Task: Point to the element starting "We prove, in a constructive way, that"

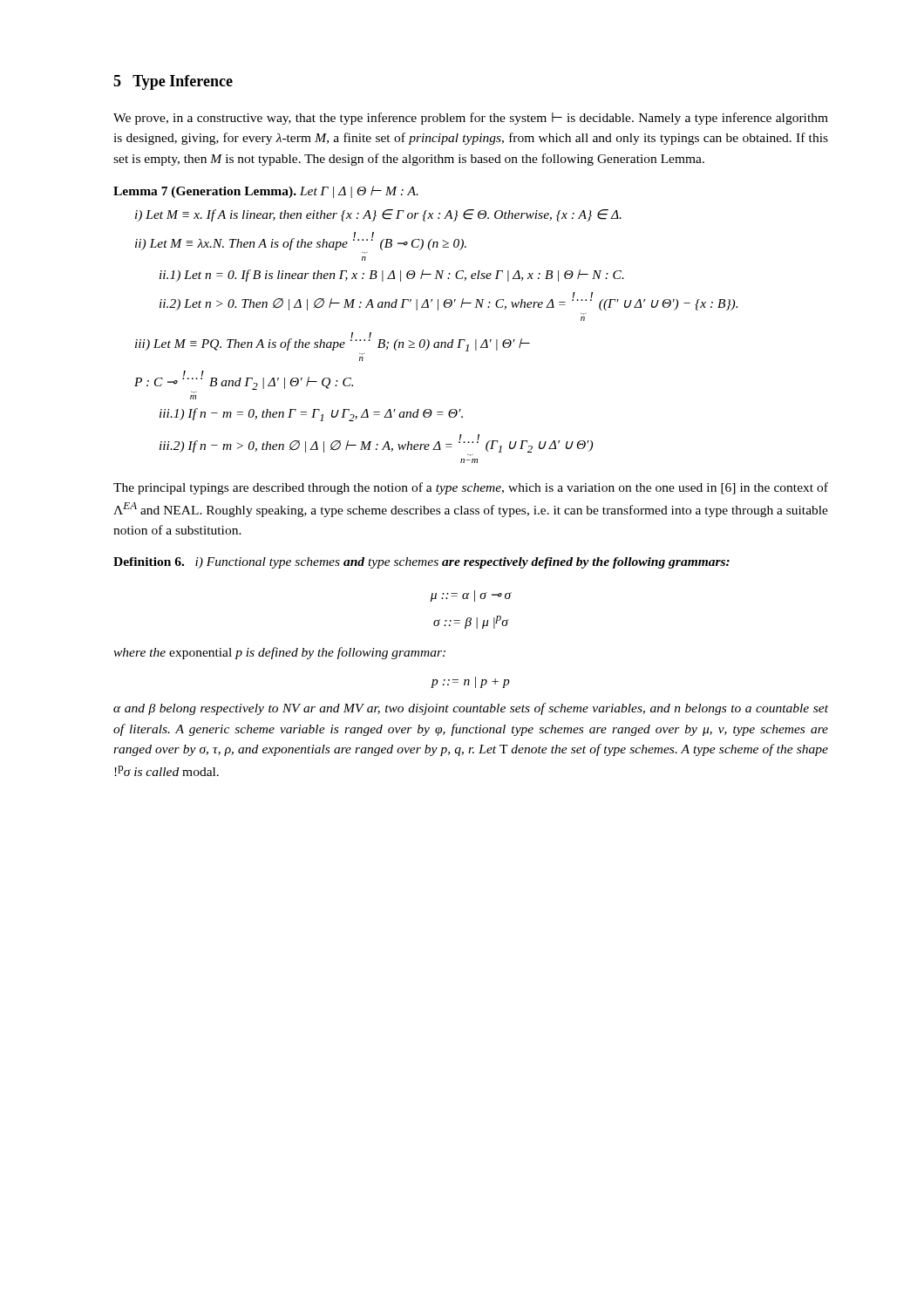Action: tap(471, 138)
